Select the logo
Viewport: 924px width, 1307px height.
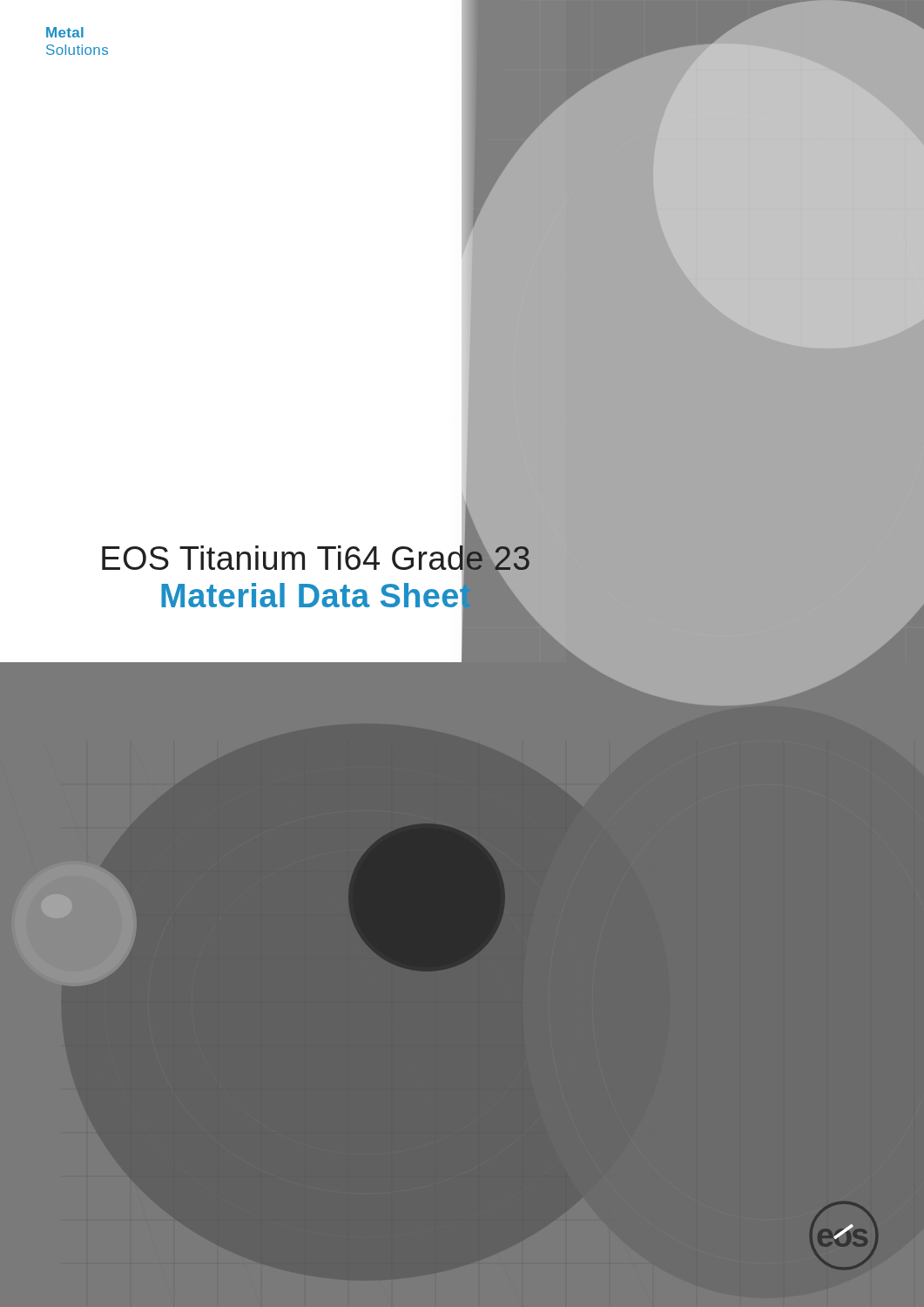click(844, 1236)
